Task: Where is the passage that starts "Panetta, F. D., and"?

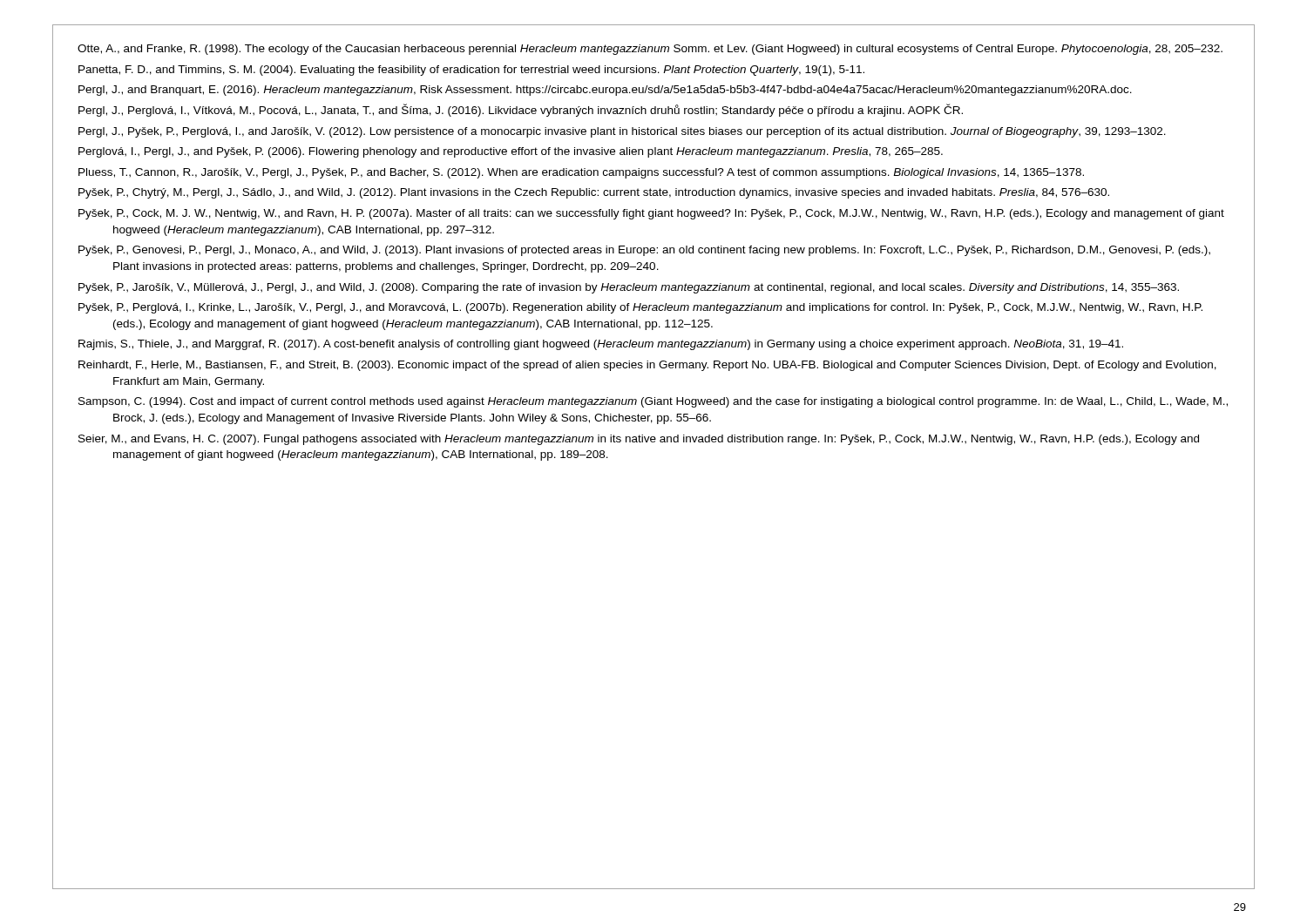Action: [471, 69]
